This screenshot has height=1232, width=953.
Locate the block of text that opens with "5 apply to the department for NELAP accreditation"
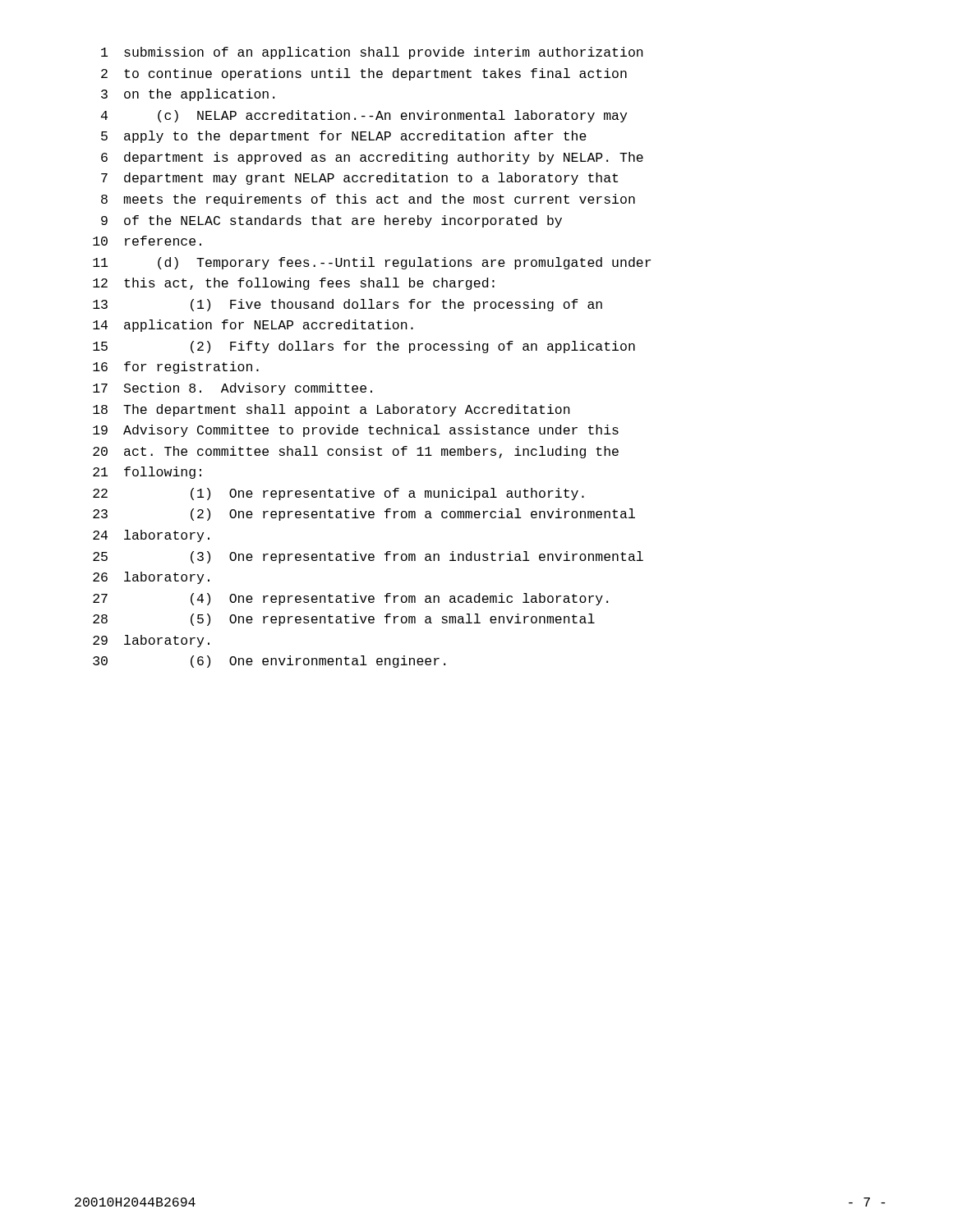point(481,137)
